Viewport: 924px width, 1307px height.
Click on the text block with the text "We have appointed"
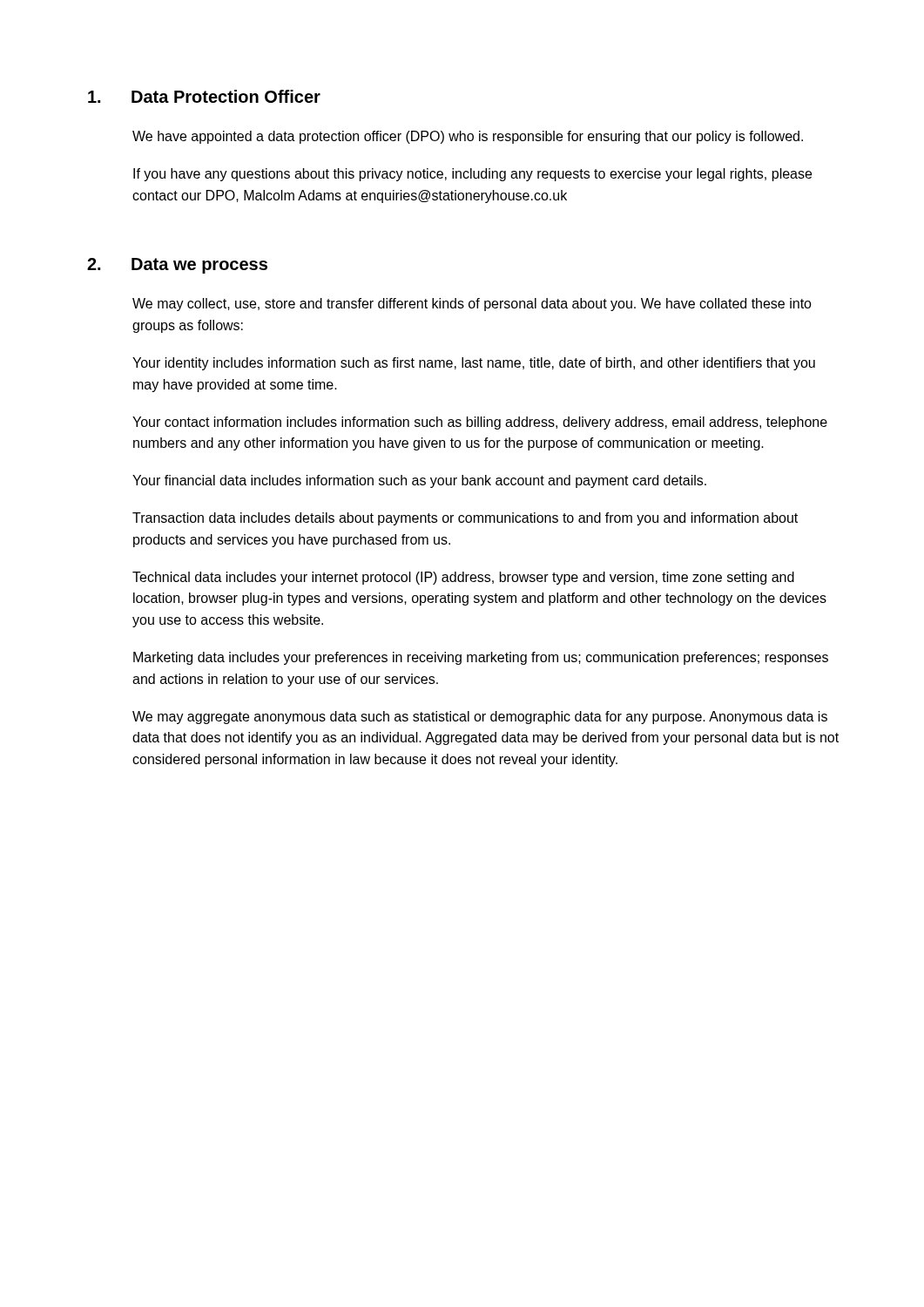(x=468, y=136)
